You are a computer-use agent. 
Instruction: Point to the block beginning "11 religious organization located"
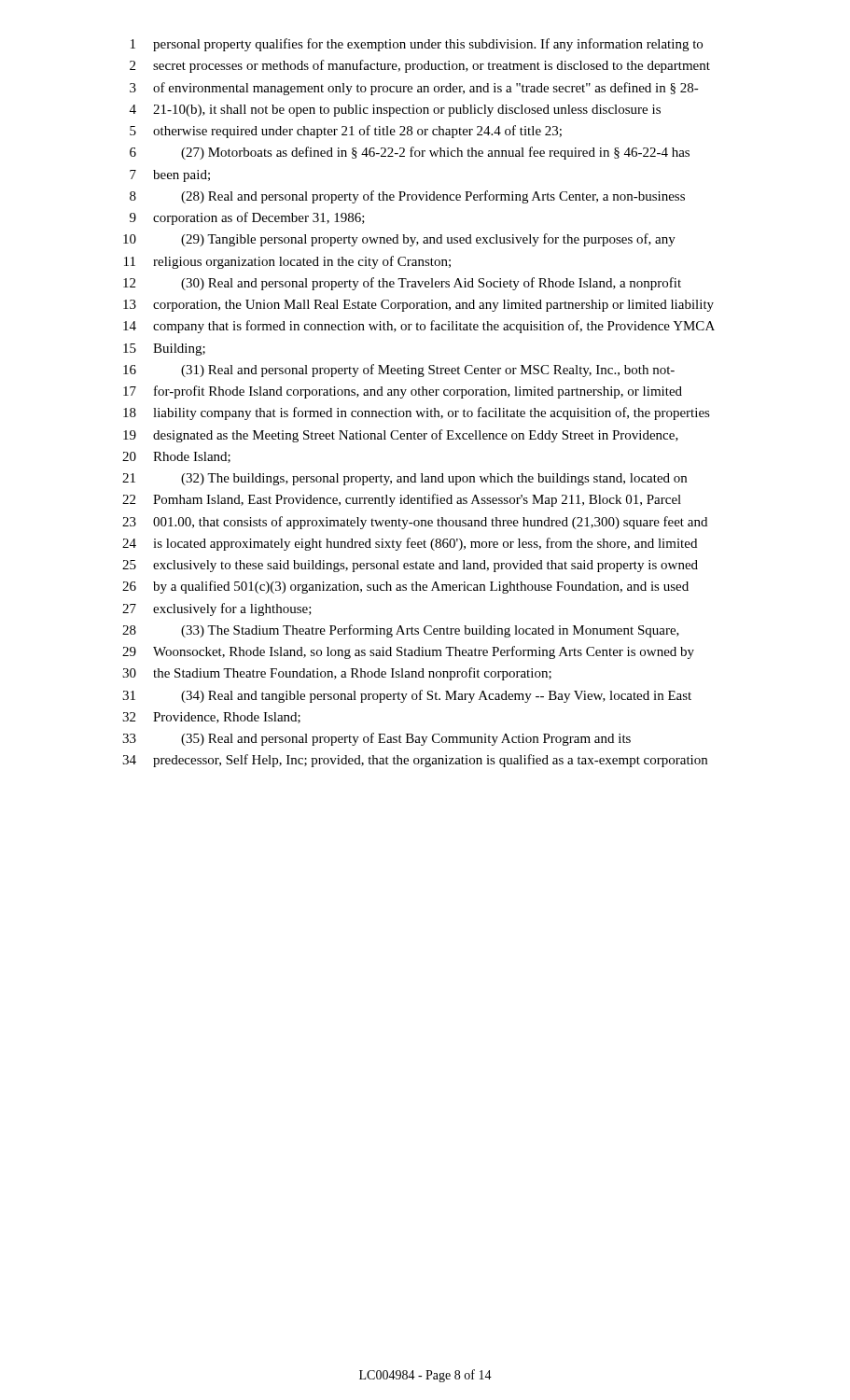tap(442, 261)
